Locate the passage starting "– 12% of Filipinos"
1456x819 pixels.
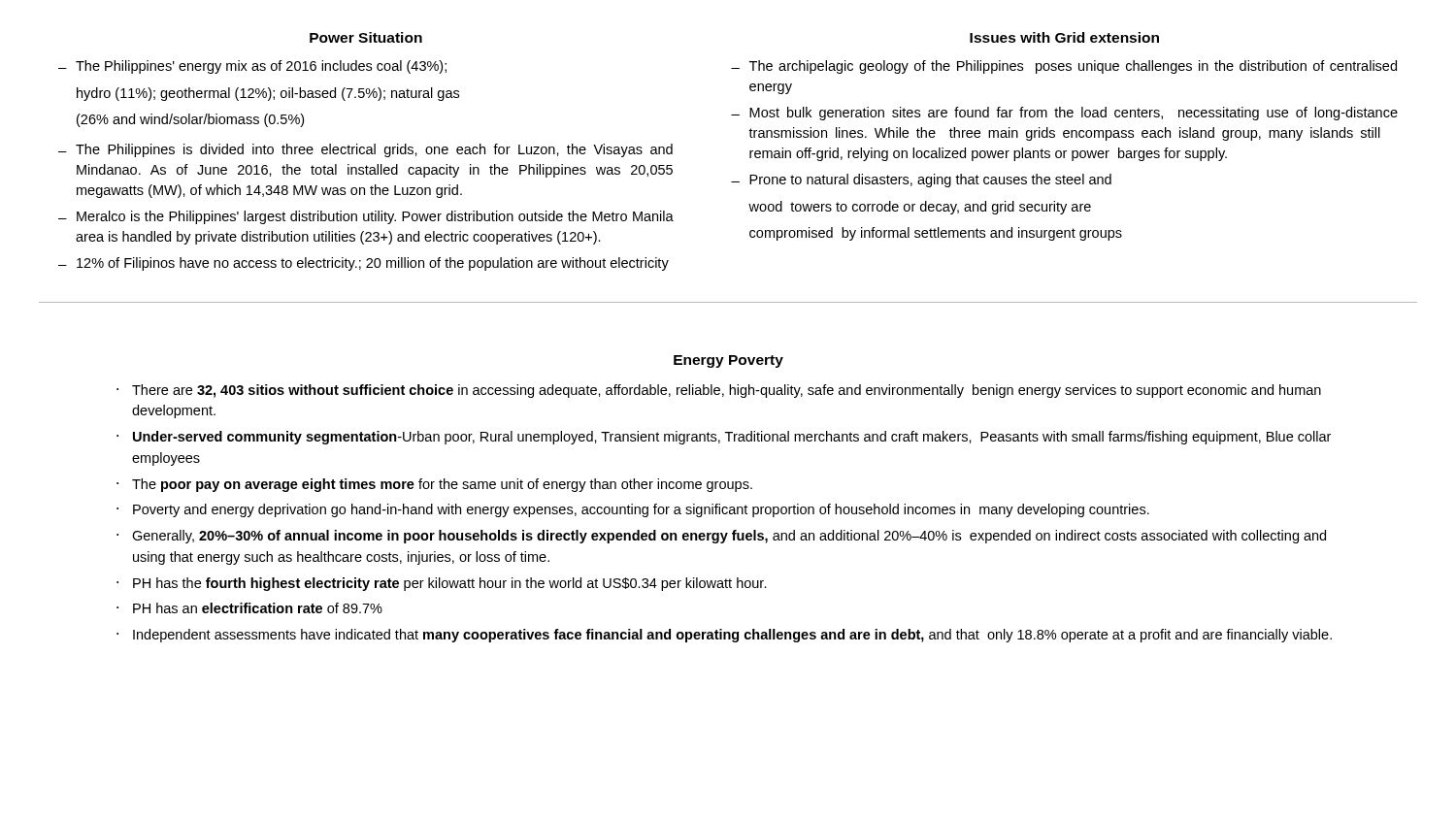click(363, 264)
